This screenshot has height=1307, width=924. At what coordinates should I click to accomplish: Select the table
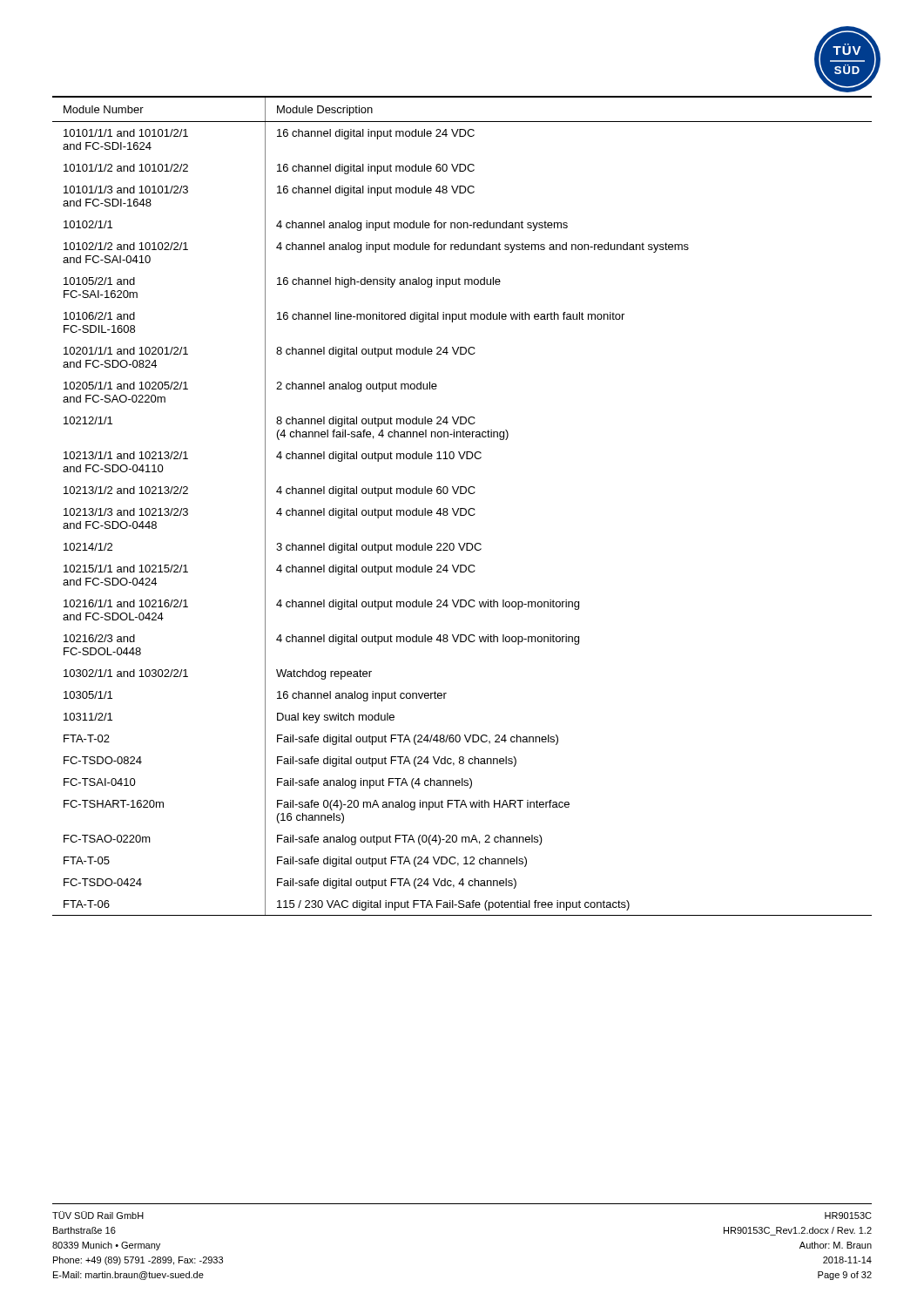(x=462, y=506)
